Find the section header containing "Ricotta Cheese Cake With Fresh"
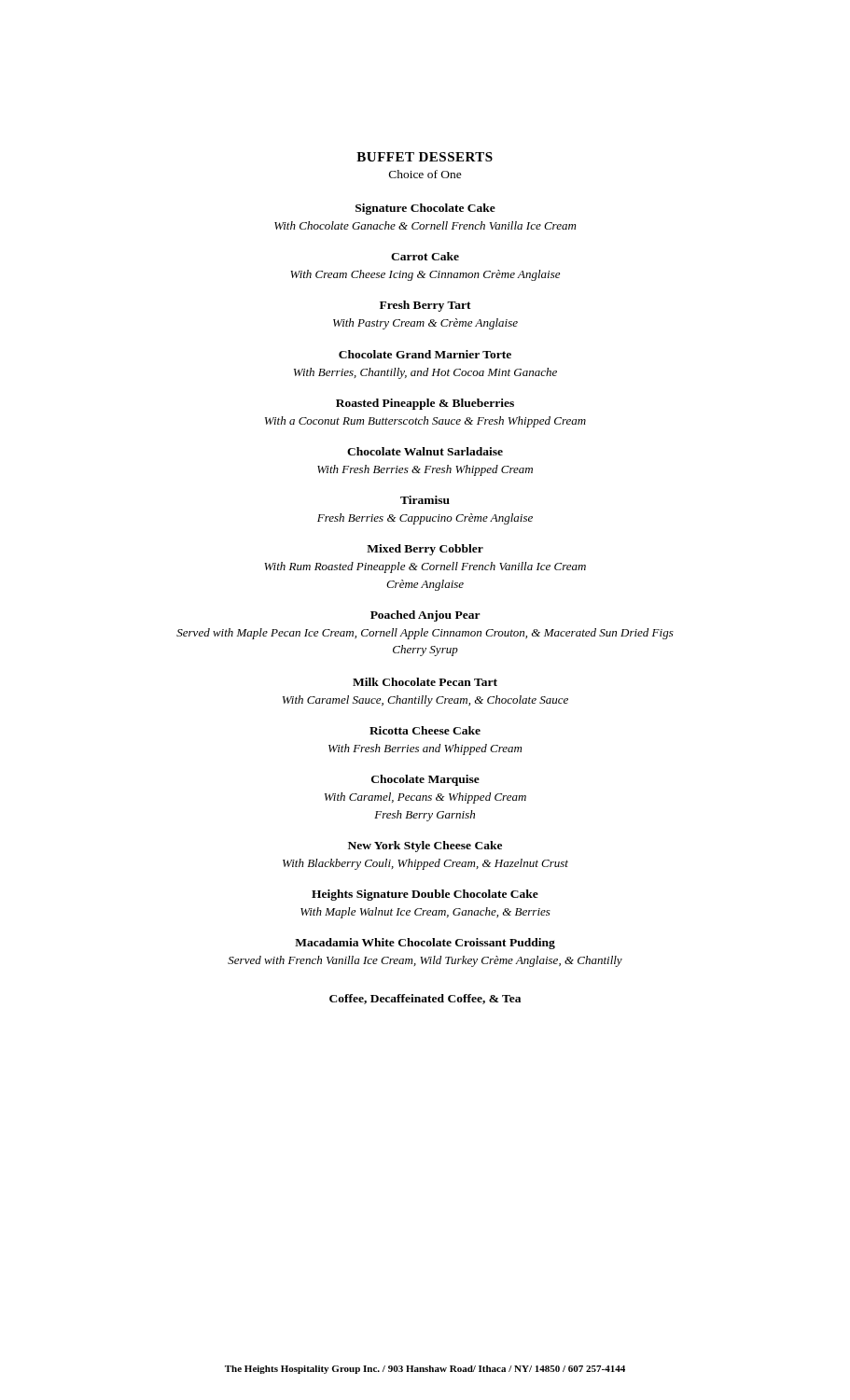This screenshot has height=1400, width=850. point(425,740)
